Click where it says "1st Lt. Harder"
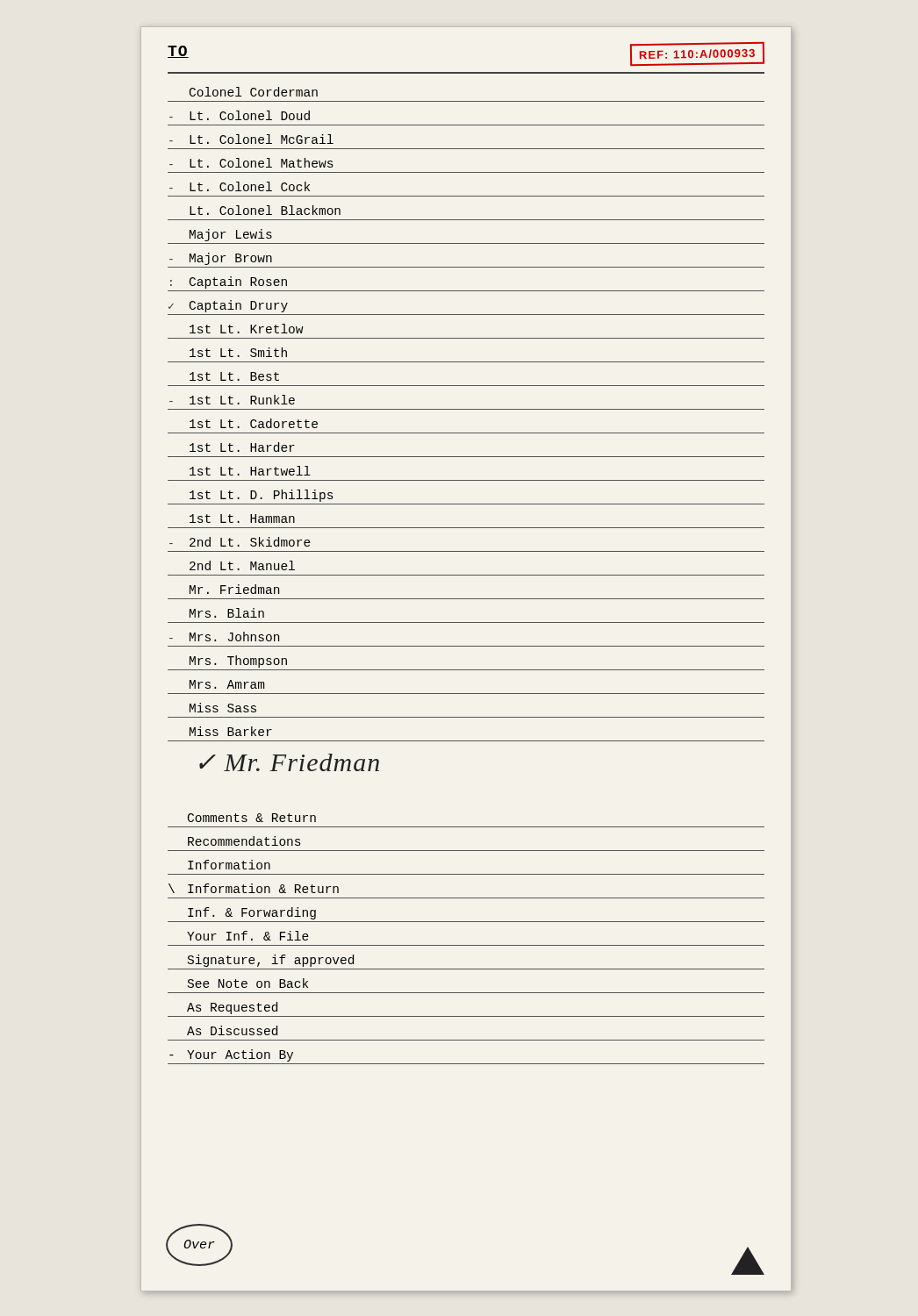The height and width of the screenshot is (1316, 918). [466, 448]
